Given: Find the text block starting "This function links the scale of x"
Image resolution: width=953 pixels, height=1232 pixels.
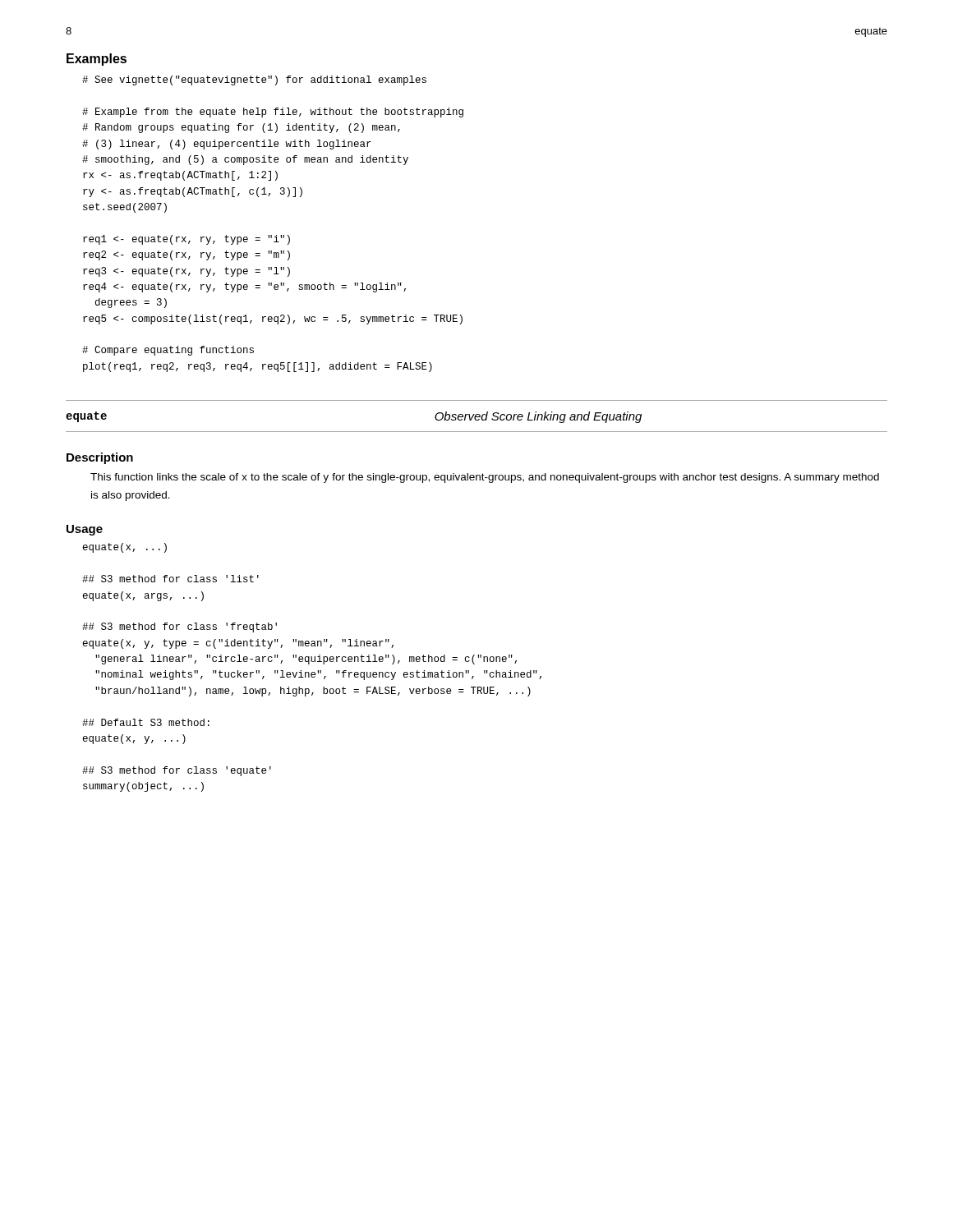Looking at the screenshot, I should tap(485, 486).
